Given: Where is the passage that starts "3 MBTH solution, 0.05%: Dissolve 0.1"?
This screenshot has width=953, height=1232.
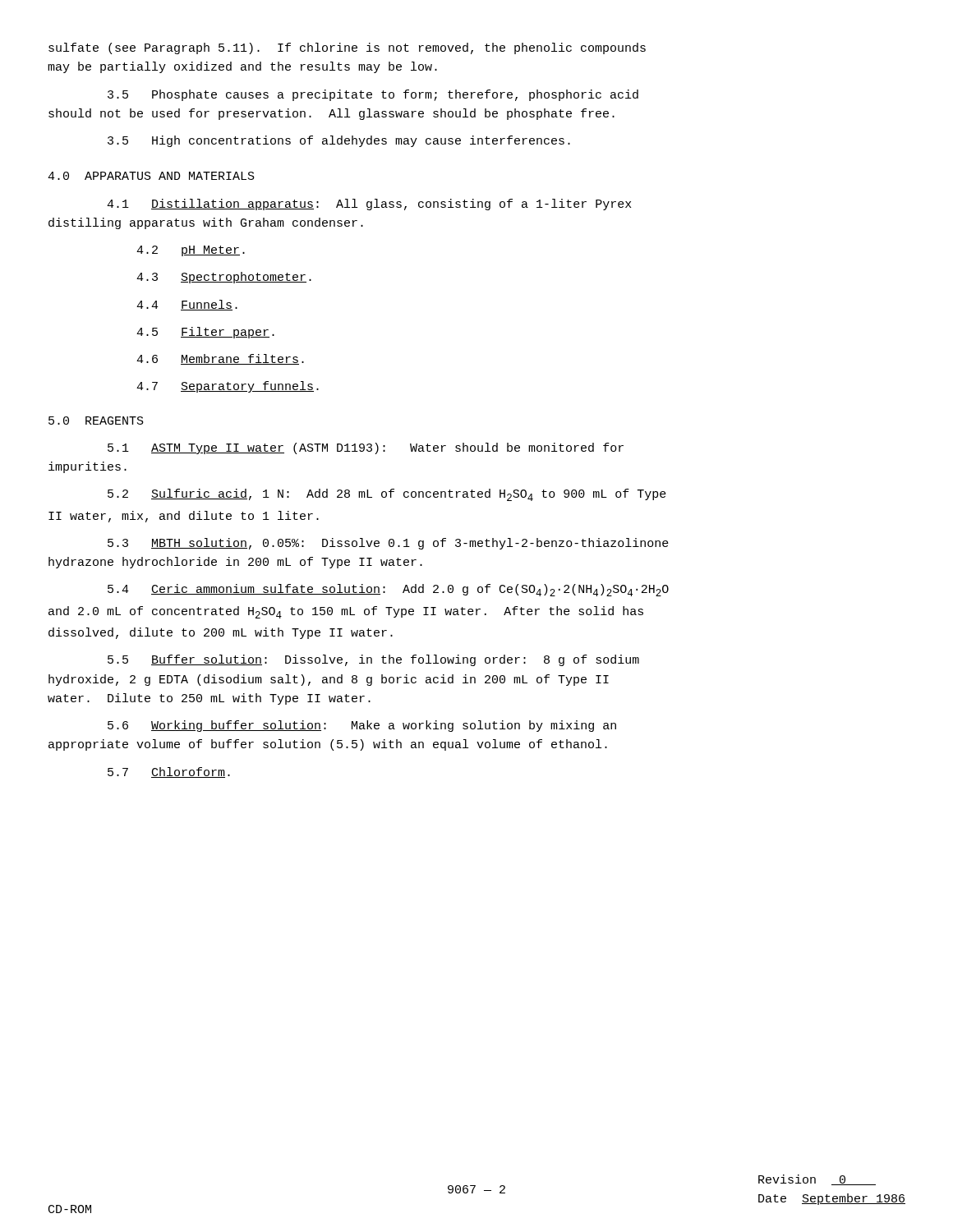Looking at the screenshot, I should pos(476,554).
